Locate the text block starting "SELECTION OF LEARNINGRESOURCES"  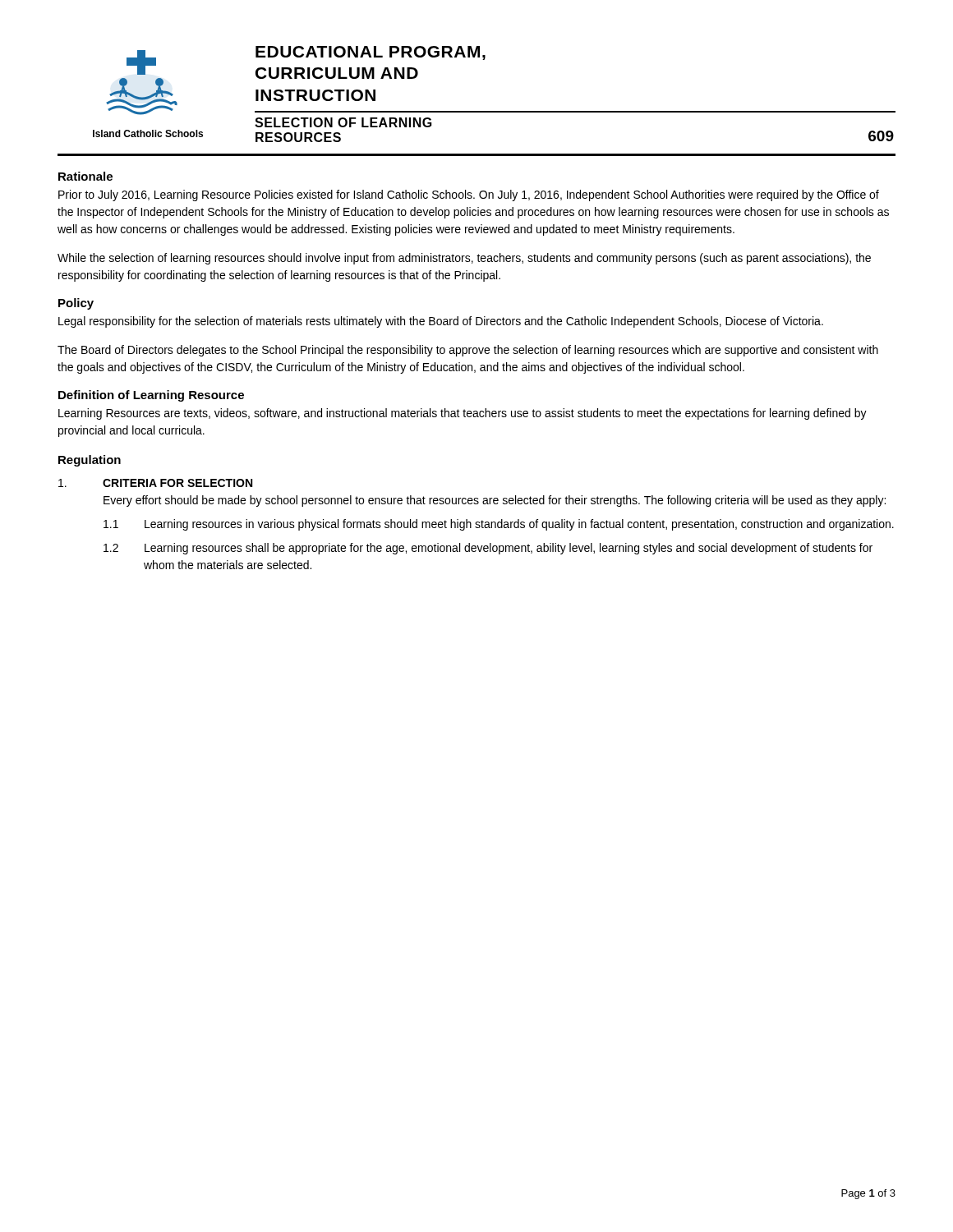point(344,130)
